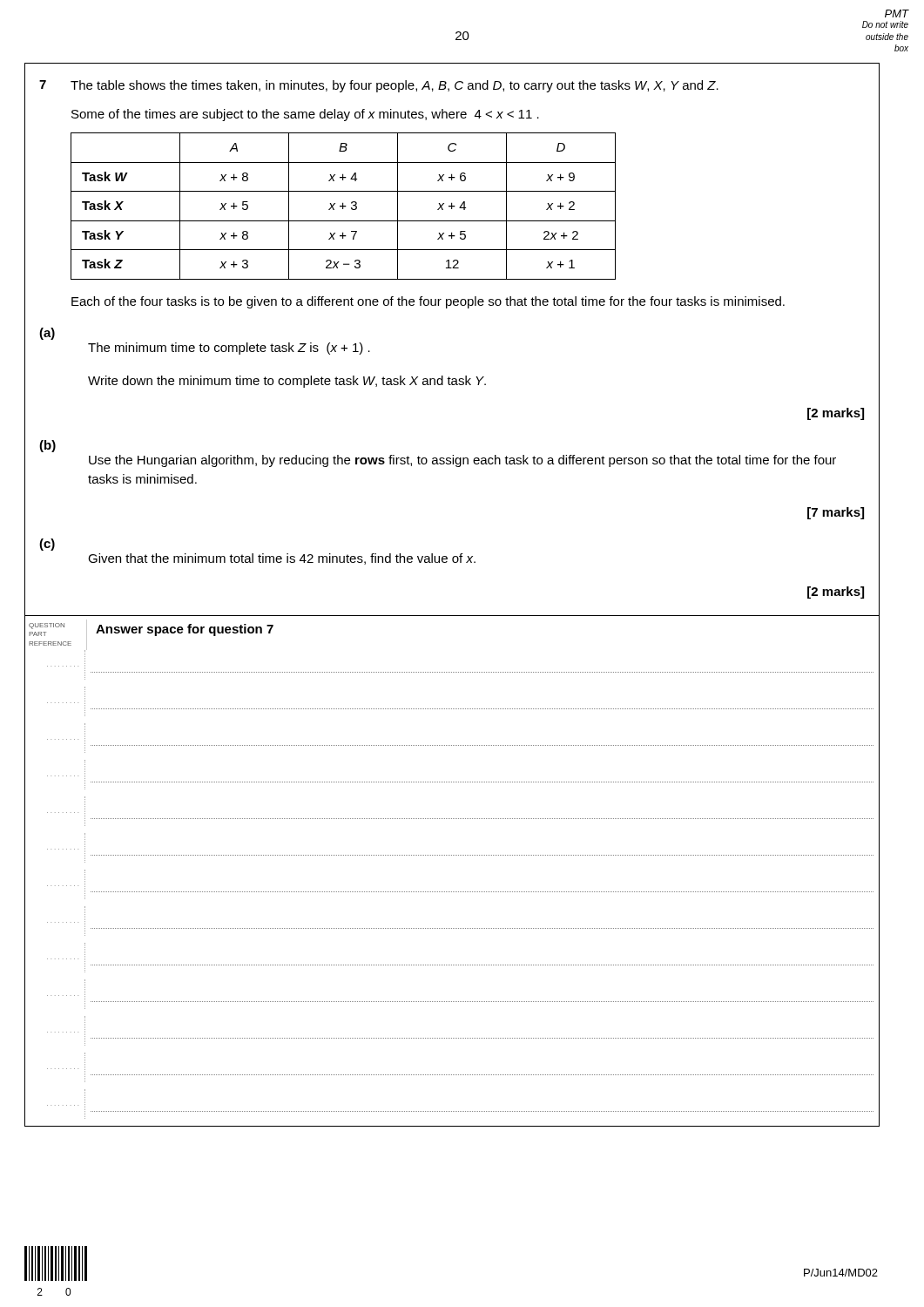The width and height of the screenshot is (924, 1307).
Task: Click on the text block with the text "The table shows the times taken, in minutes,"
Action: (468, 100)
